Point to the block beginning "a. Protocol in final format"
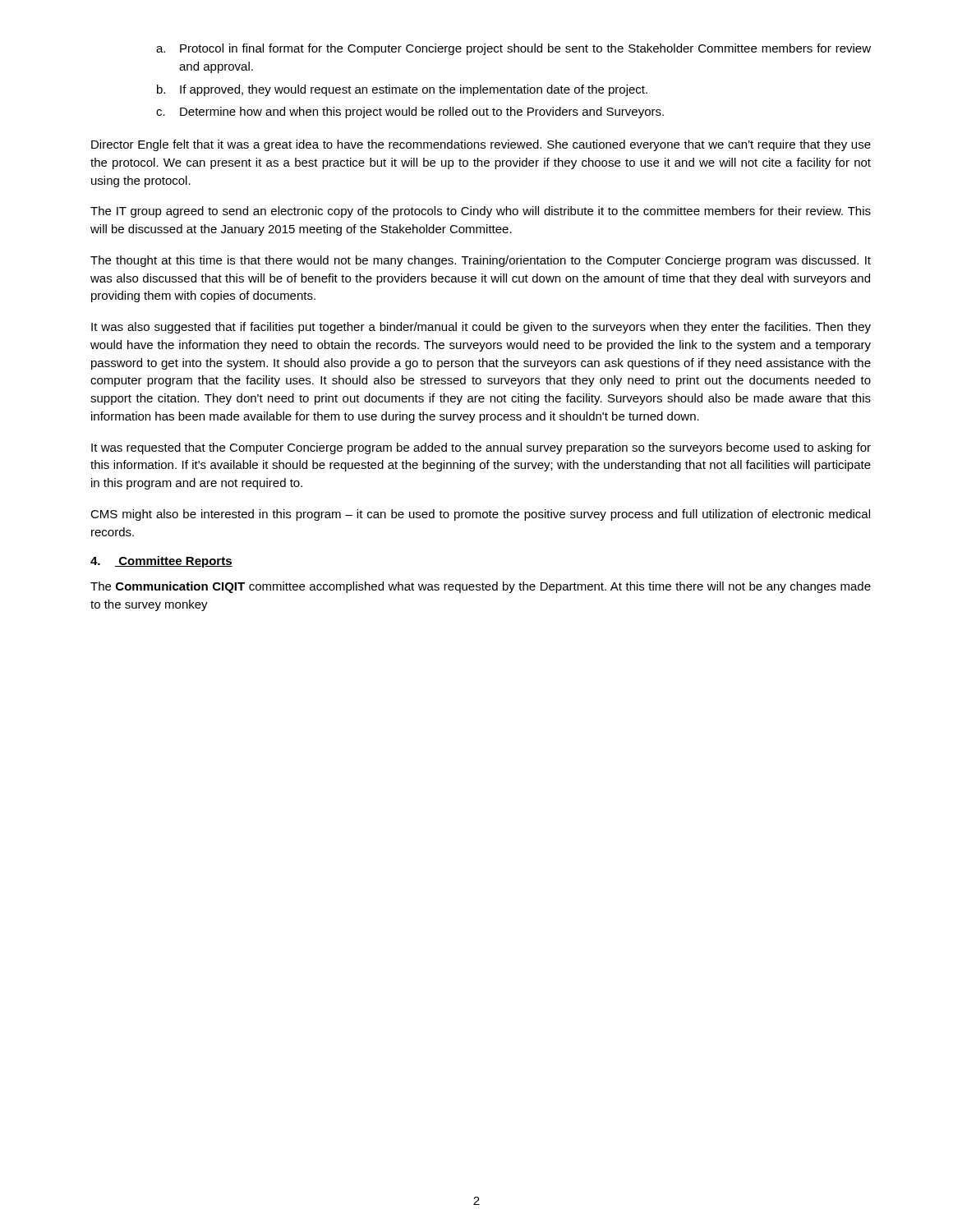This screenshot has width=953, height=1232. 513,57
